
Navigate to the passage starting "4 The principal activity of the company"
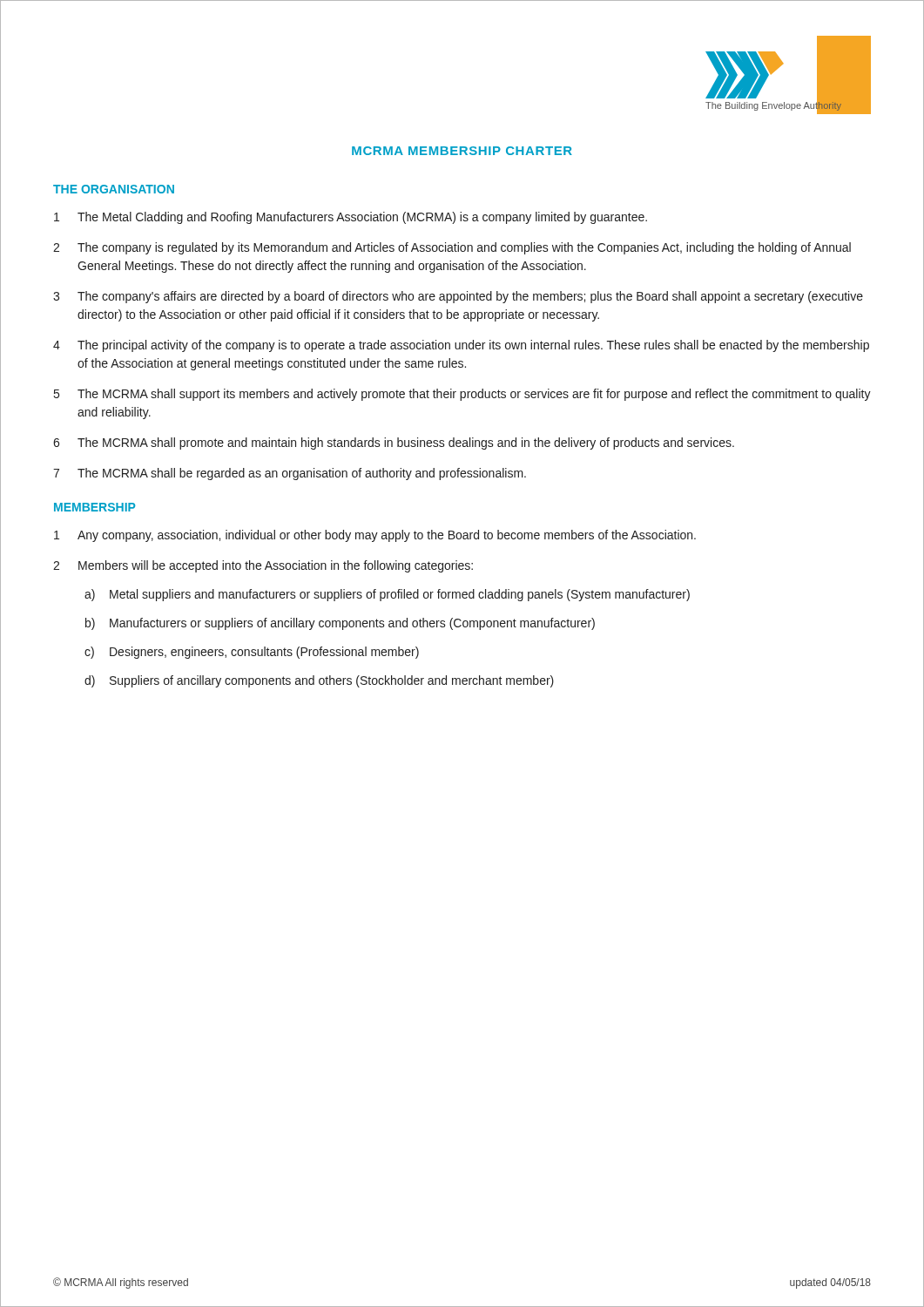coord(462,355)
